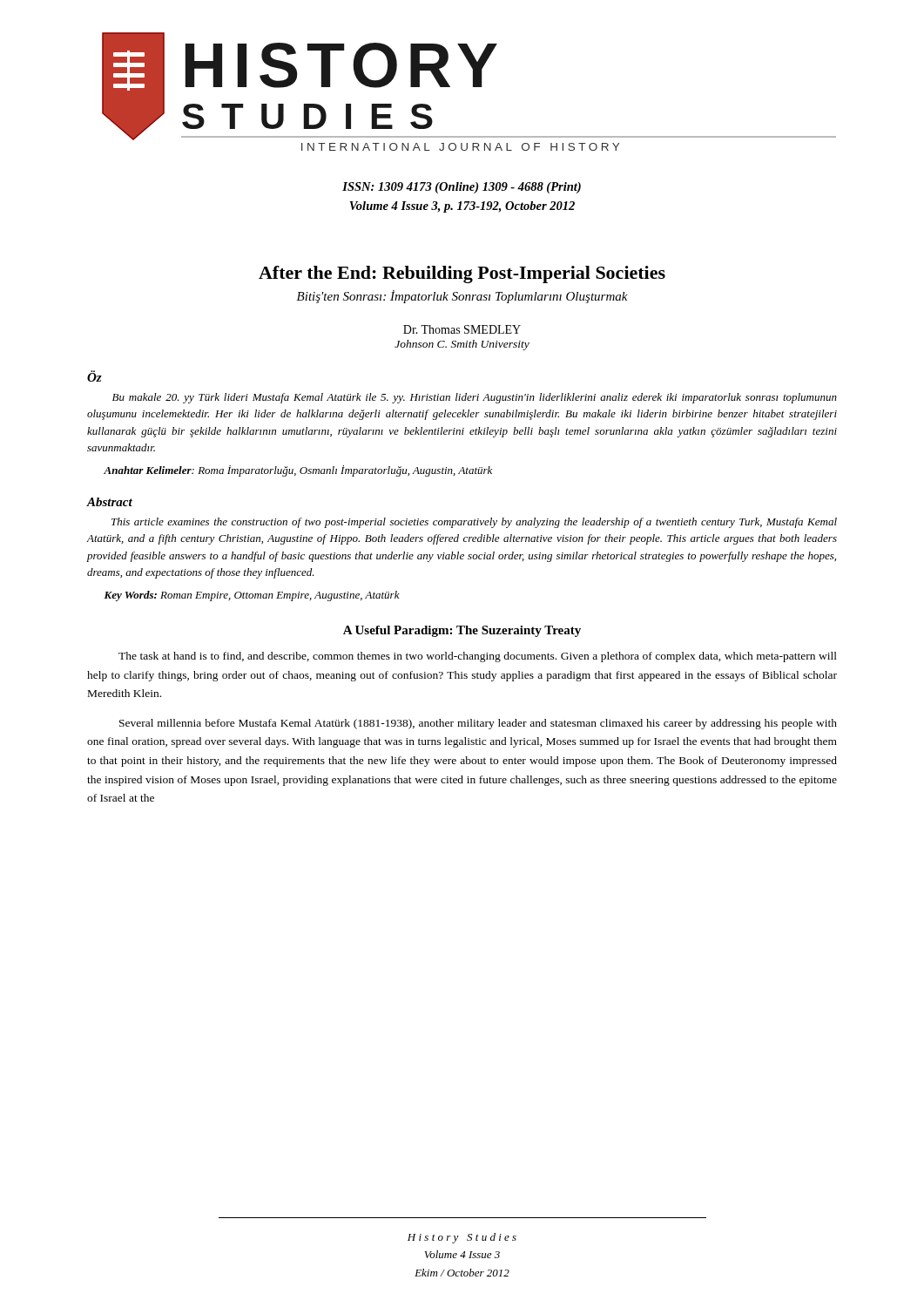Screen dimensions: 1307x924
Task: Locate the text starting "Anahtar Kelimeler: Roma İmparatorluğu, Osmanlı İmparatorluğu,"
Action: coord(290,470)
